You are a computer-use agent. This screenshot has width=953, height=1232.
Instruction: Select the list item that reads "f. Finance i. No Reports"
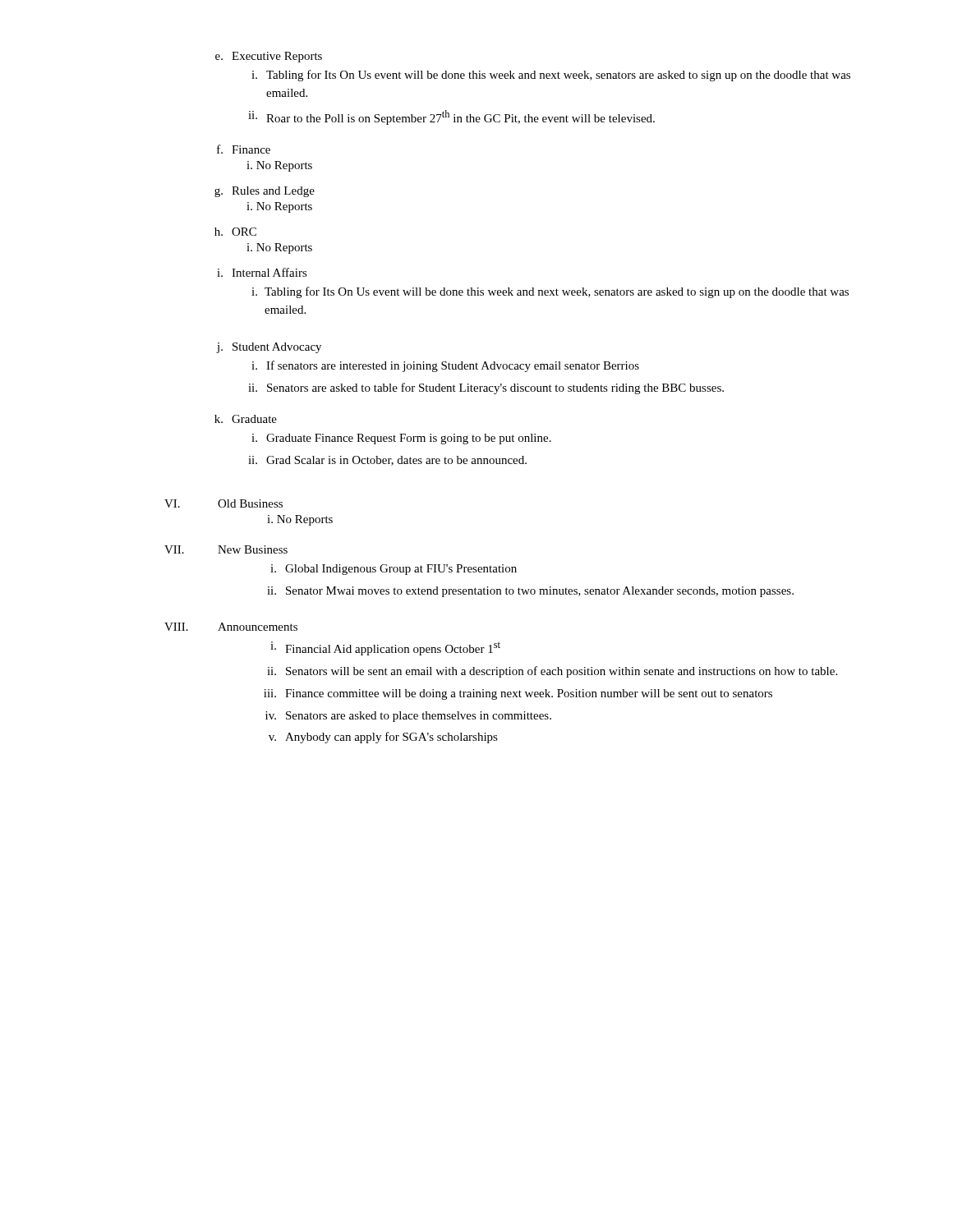point(244,149)
